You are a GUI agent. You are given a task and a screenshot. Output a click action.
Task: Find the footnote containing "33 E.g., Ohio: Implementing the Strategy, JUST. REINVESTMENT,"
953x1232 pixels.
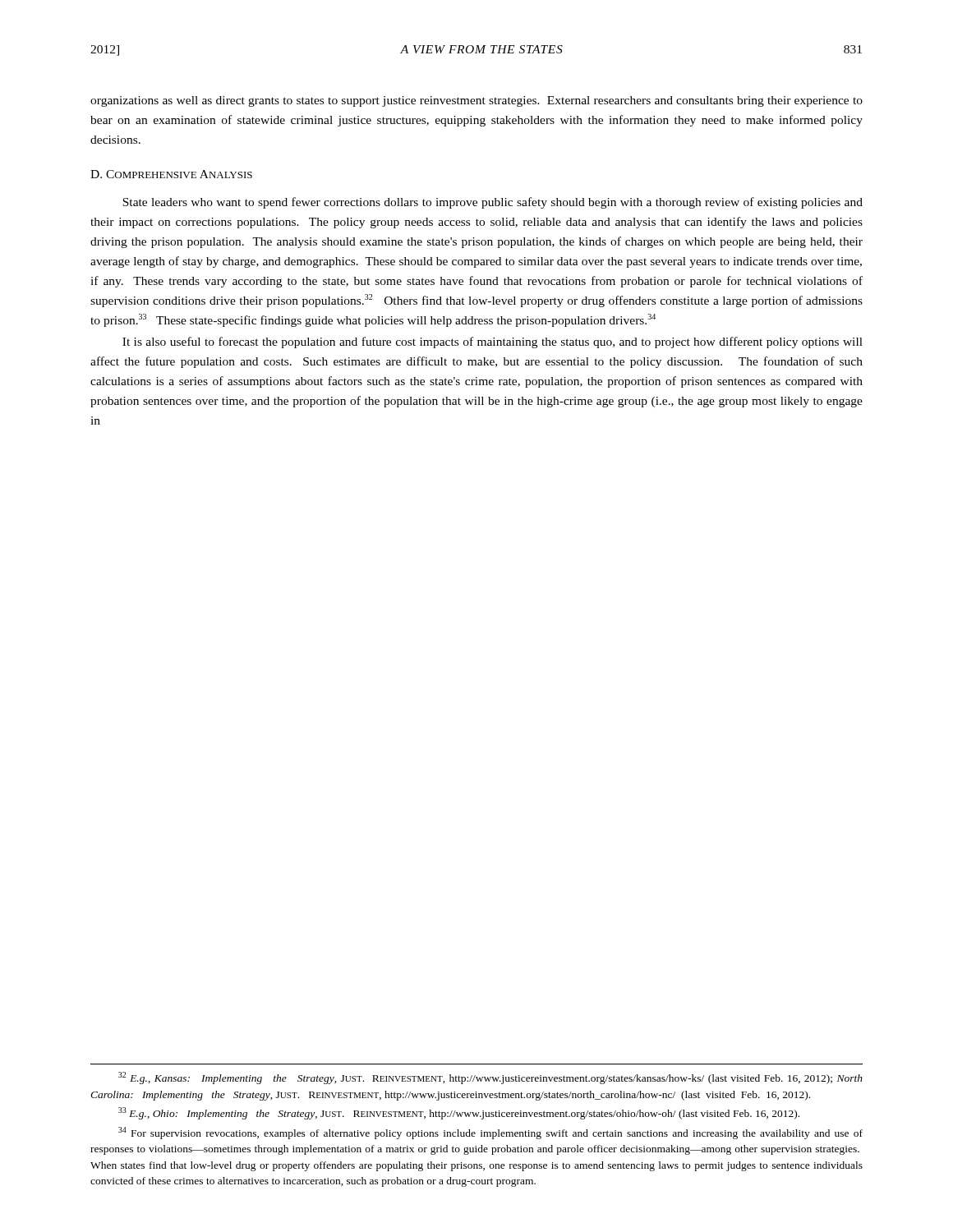pyautogui.click(x=459, y=1113)
